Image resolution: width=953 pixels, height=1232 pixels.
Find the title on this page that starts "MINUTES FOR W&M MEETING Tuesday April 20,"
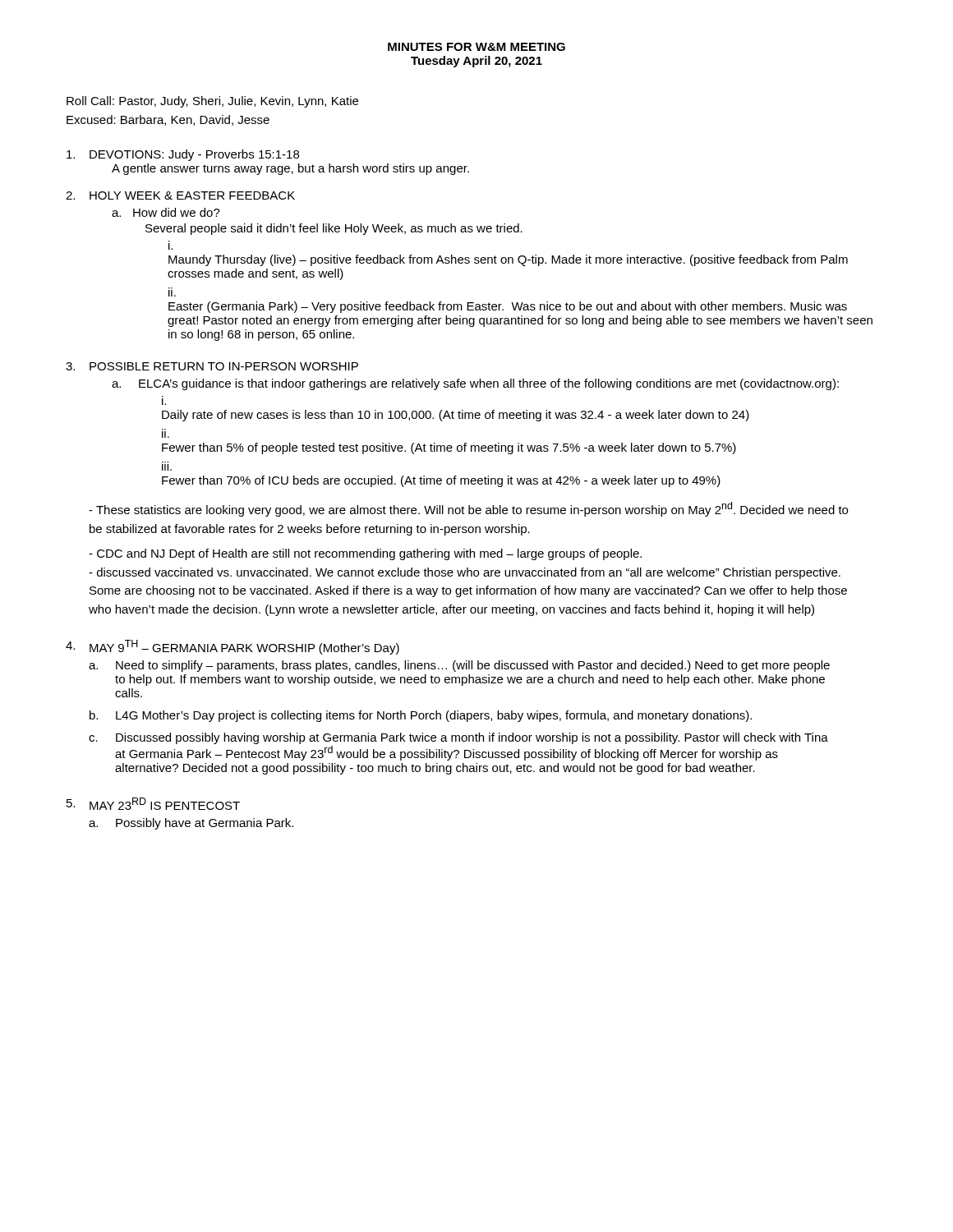(x=476, y=53)
